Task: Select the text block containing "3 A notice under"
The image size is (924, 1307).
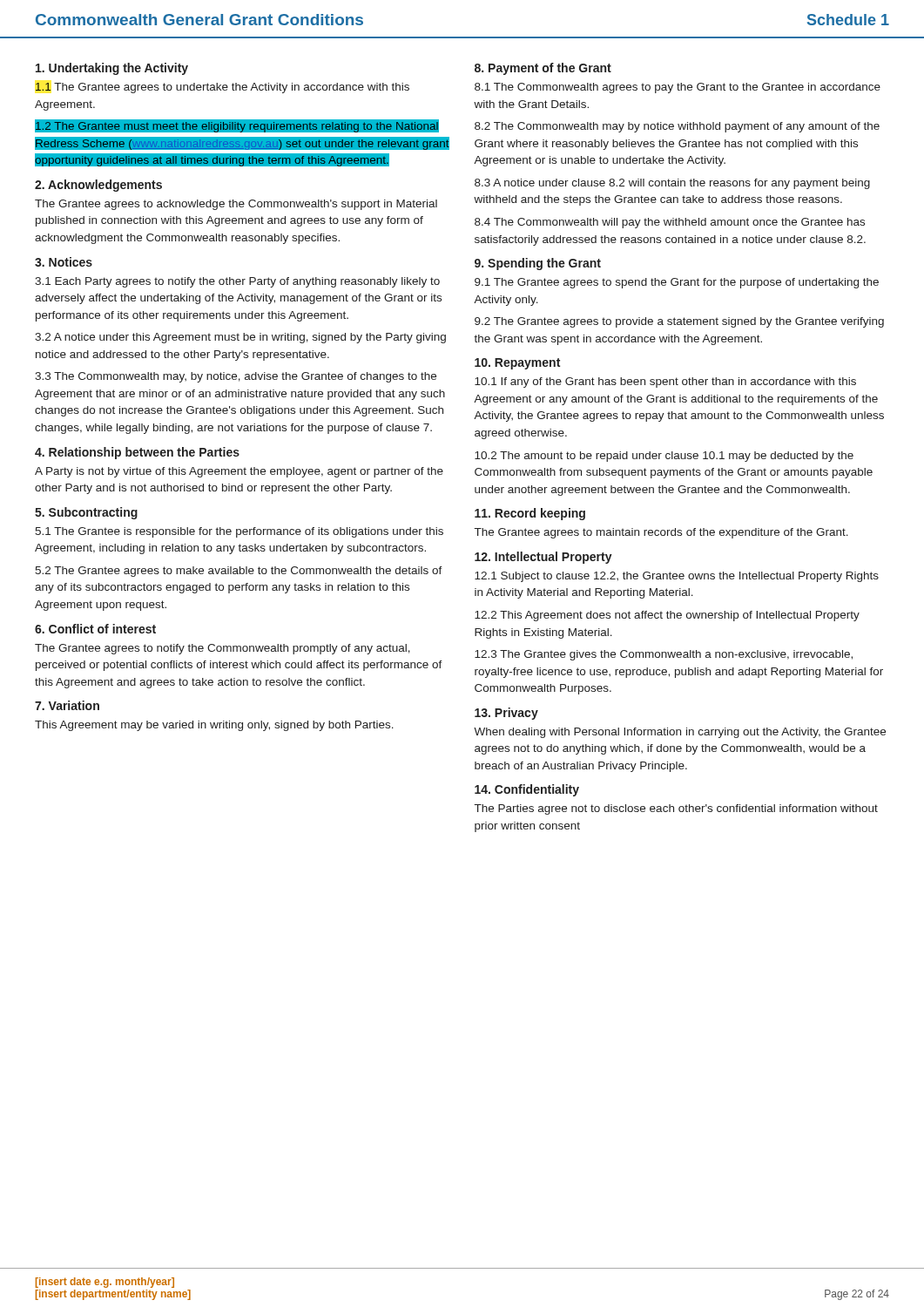Action: pos(672,191)
